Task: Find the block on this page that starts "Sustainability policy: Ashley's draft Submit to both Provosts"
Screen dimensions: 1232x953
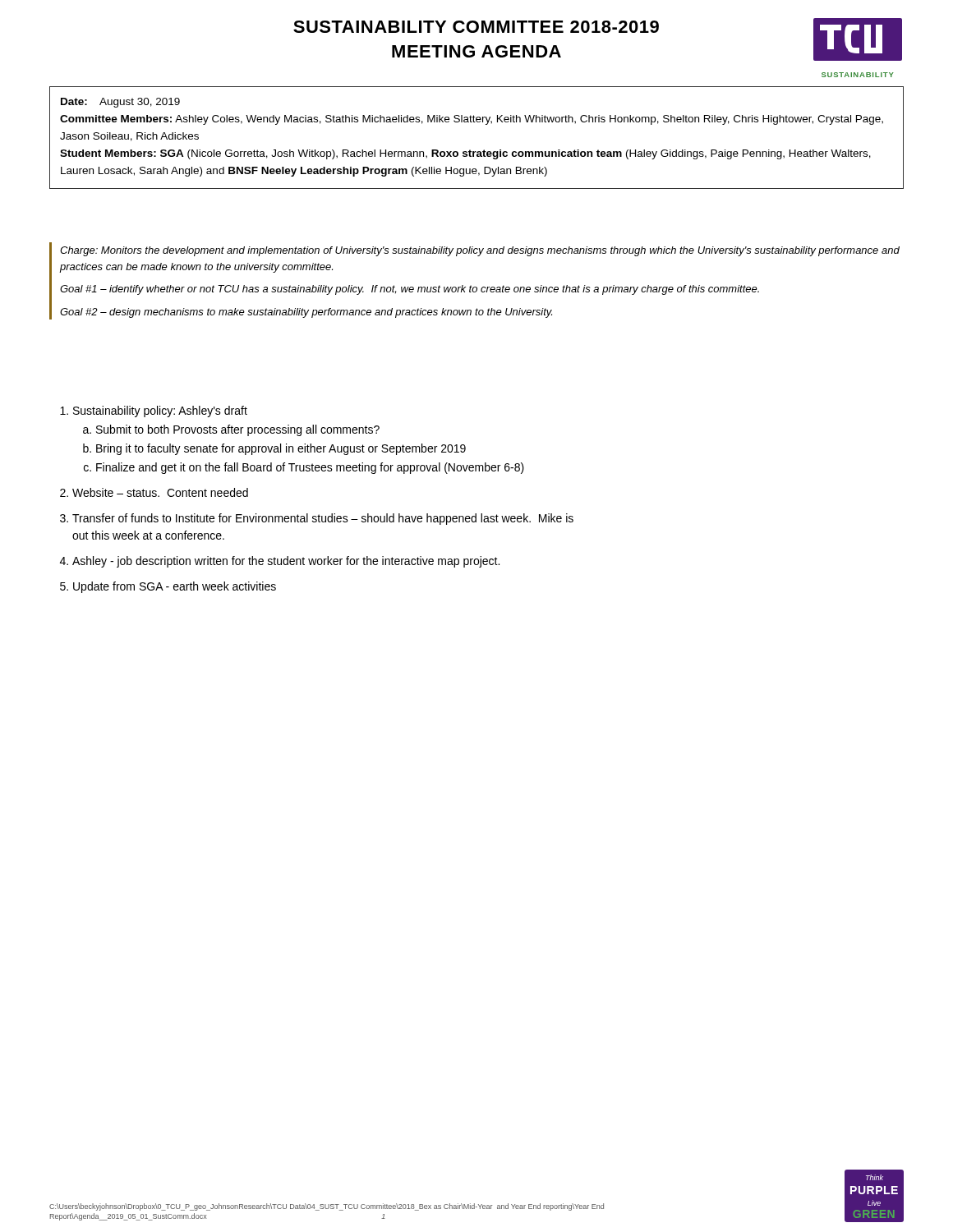Action: tap(160, 411)
